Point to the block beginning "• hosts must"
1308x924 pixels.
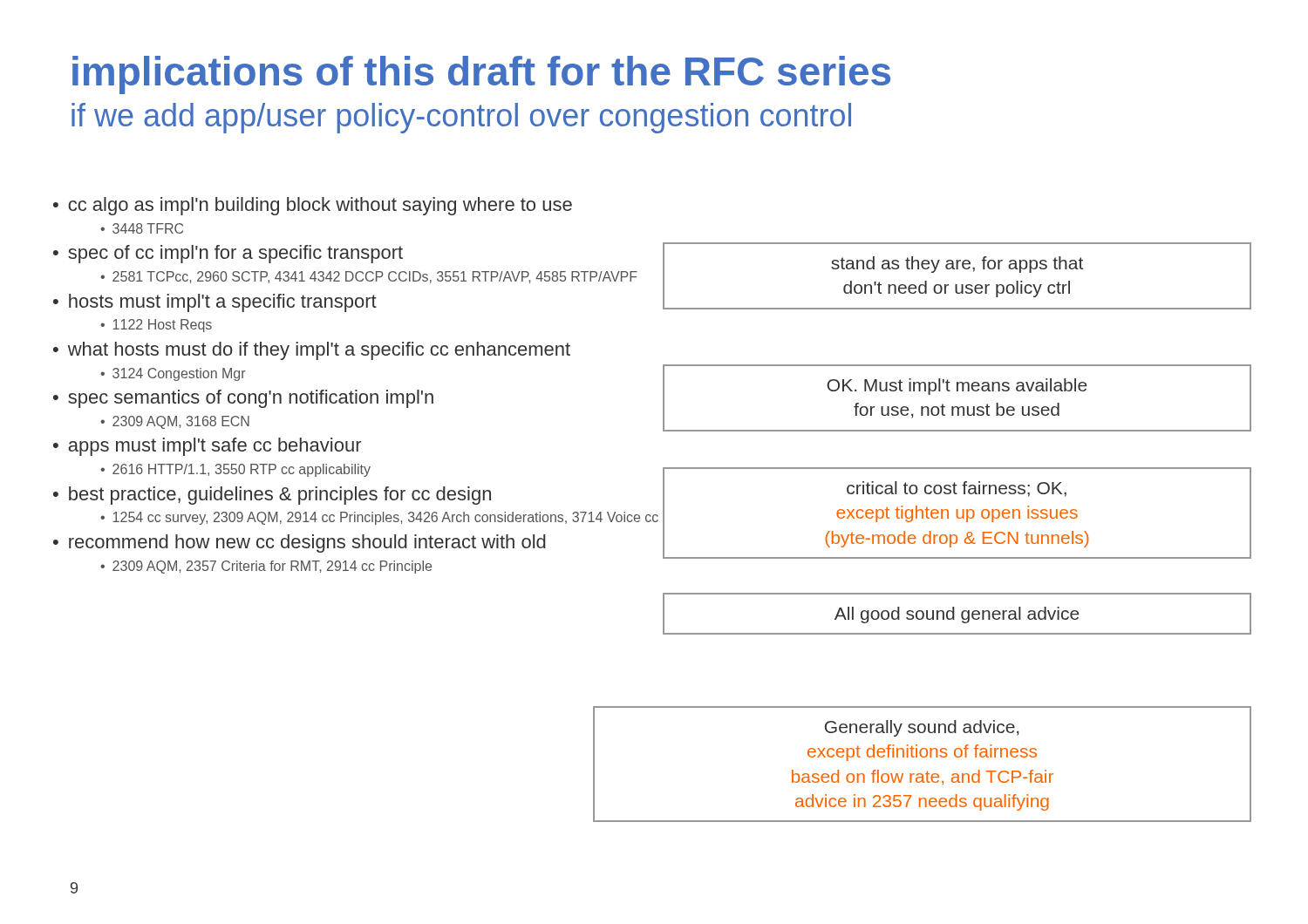coord(214,301)
